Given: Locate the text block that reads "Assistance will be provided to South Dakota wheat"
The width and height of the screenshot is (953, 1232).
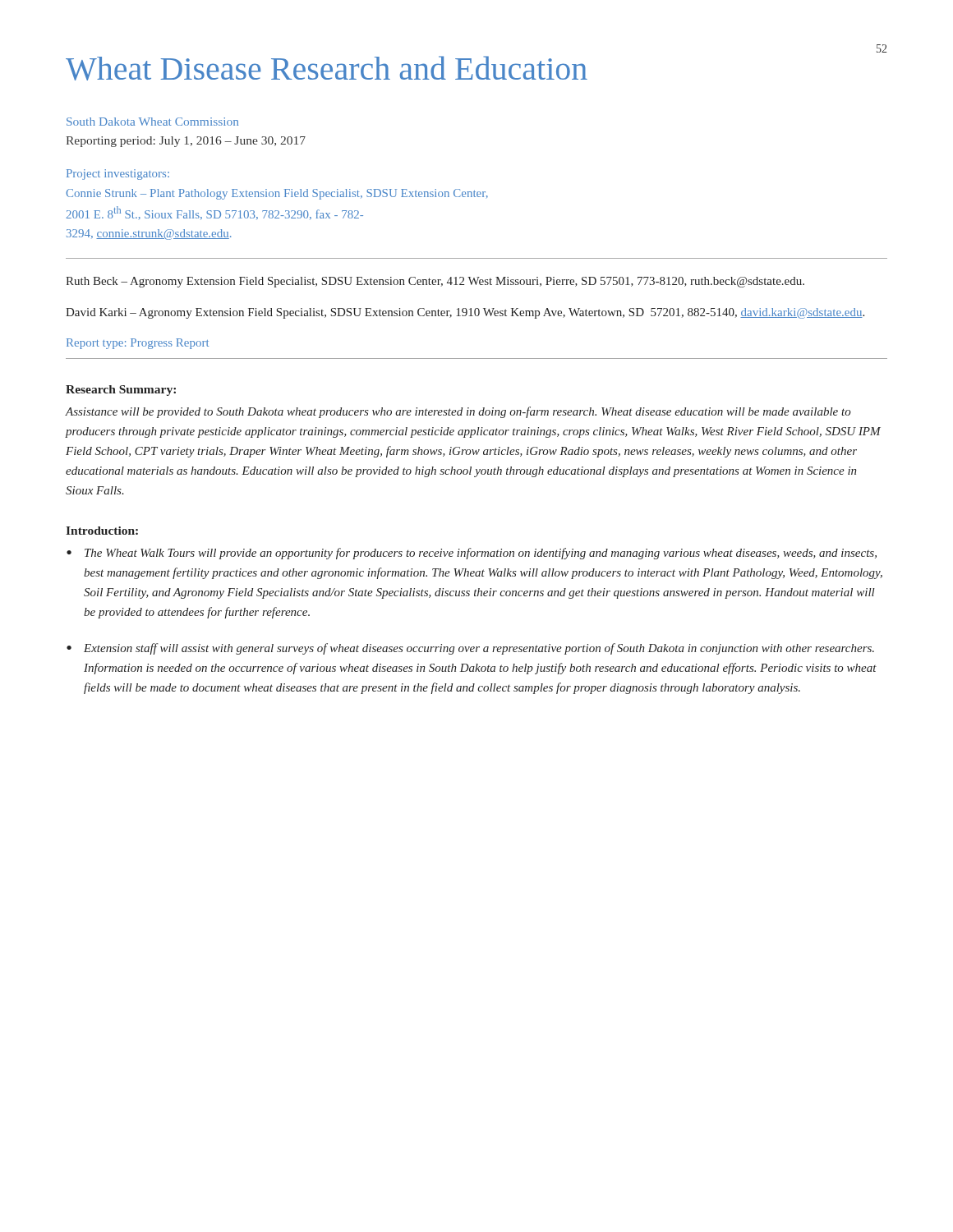Looking at the screenshot, I should pyautogui.click(x=473, y=451).
